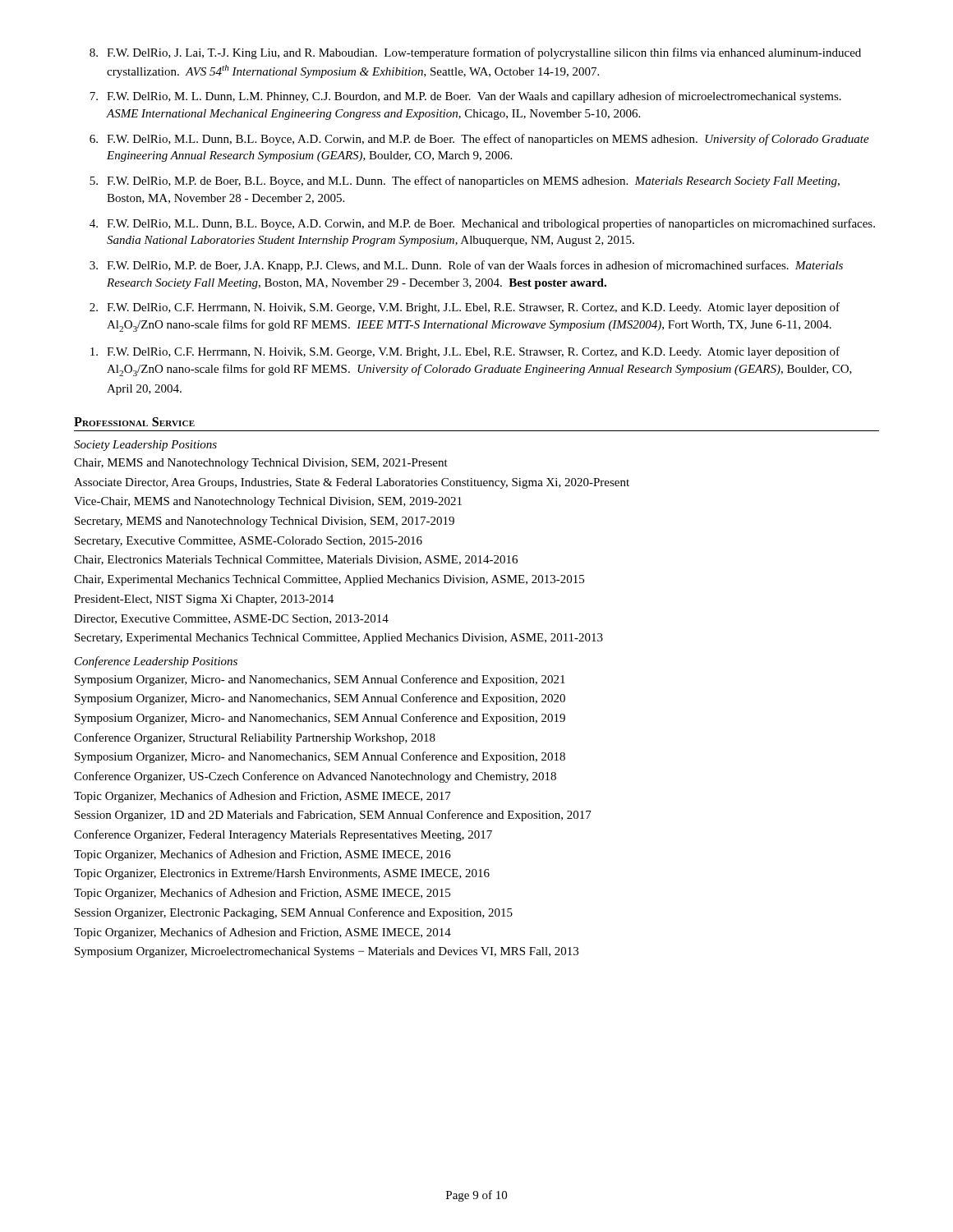Click on the text block with the text "Conference Organizer, Federal Interagency Materials Representatives Meeting,"
This screenshot has width=953, height=1232.
pos(283,835)
